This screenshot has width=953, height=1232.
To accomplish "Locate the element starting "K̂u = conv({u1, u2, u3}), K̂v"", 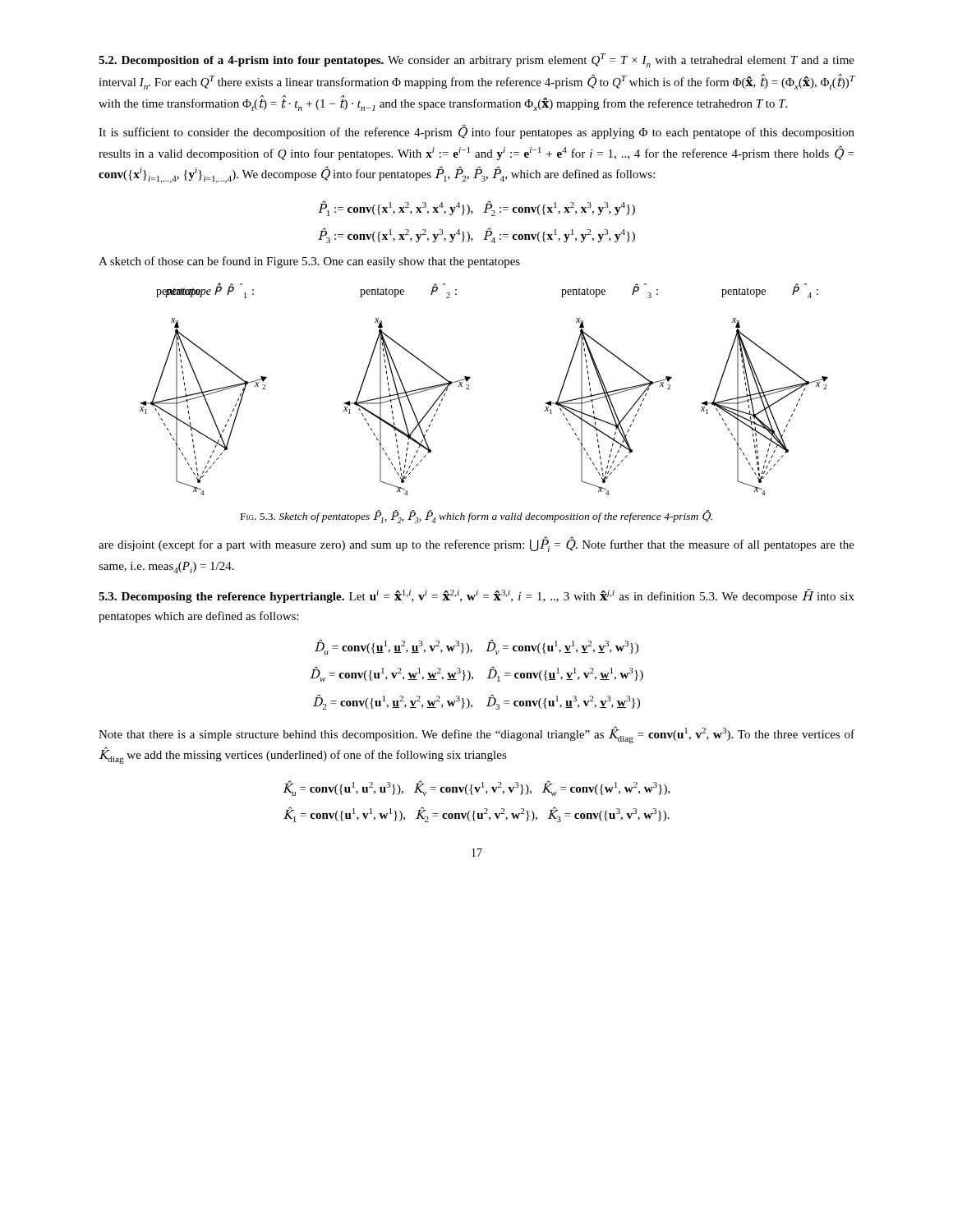I will [x=476, y=801].
